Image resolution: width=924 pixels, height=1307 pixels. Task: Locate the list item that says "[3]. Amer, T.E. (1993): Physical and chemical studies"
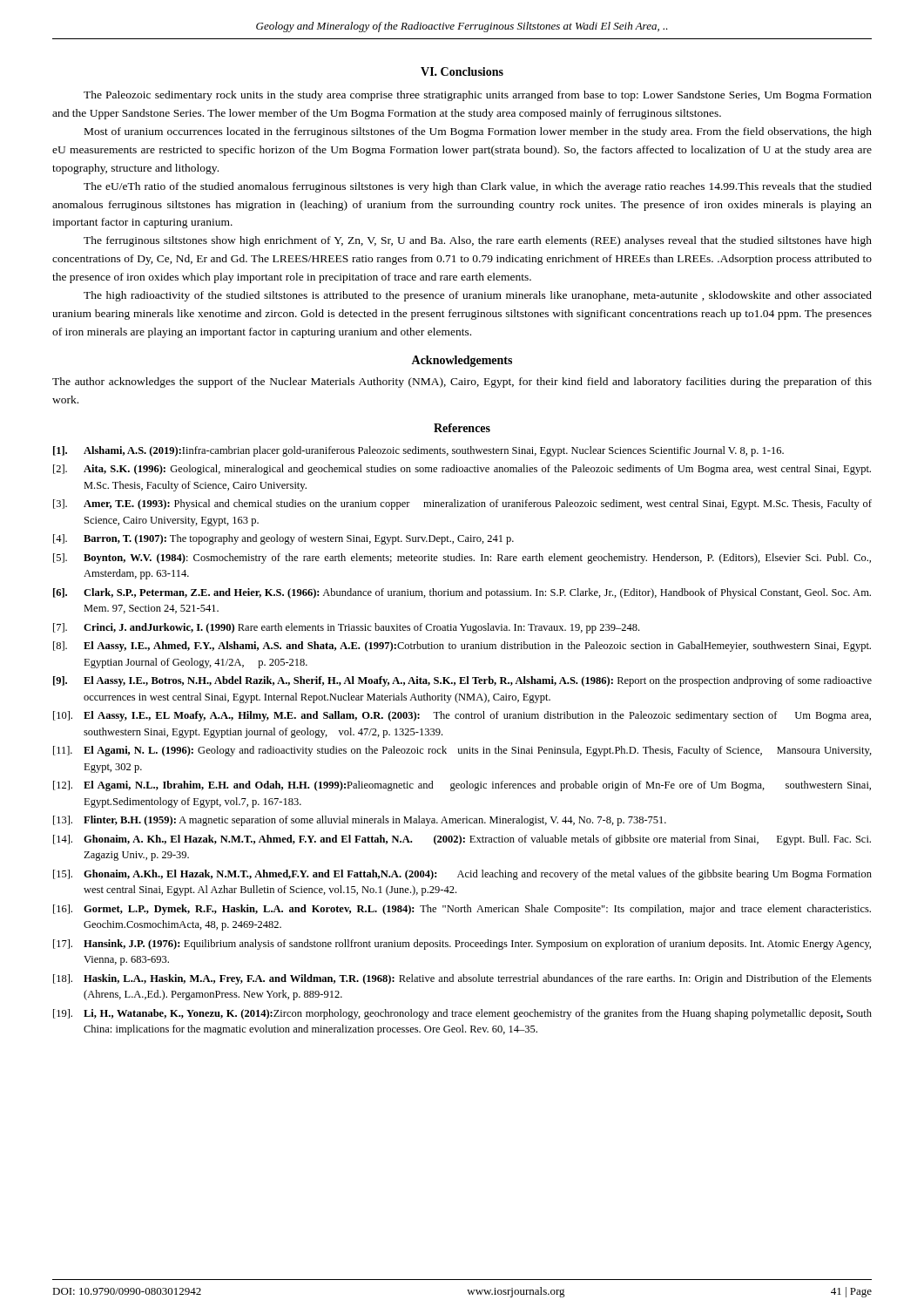pyautogui.click(x=462, y=512)
